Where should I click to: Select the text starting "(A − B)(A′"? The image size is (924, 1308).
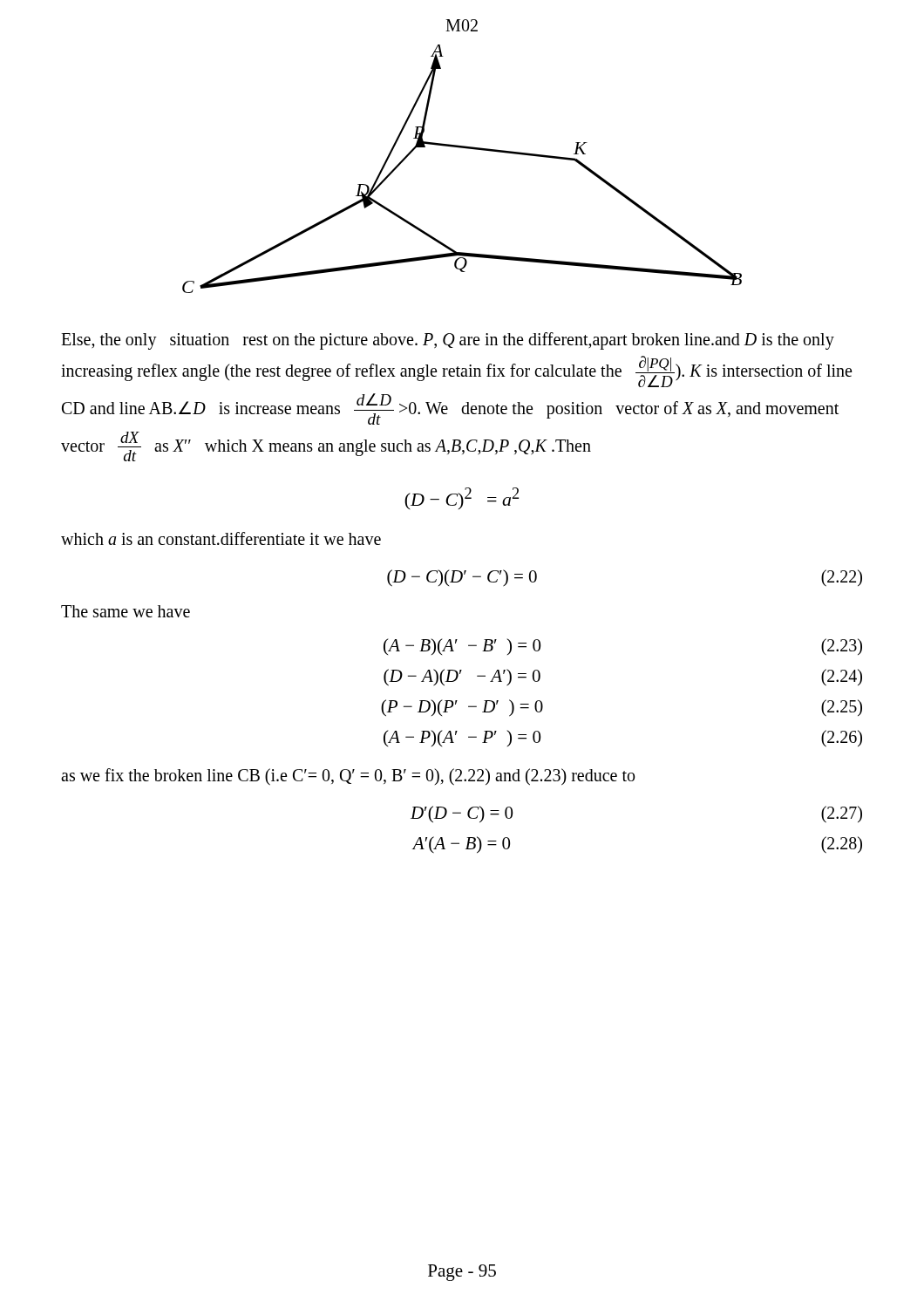pos(446,647)
